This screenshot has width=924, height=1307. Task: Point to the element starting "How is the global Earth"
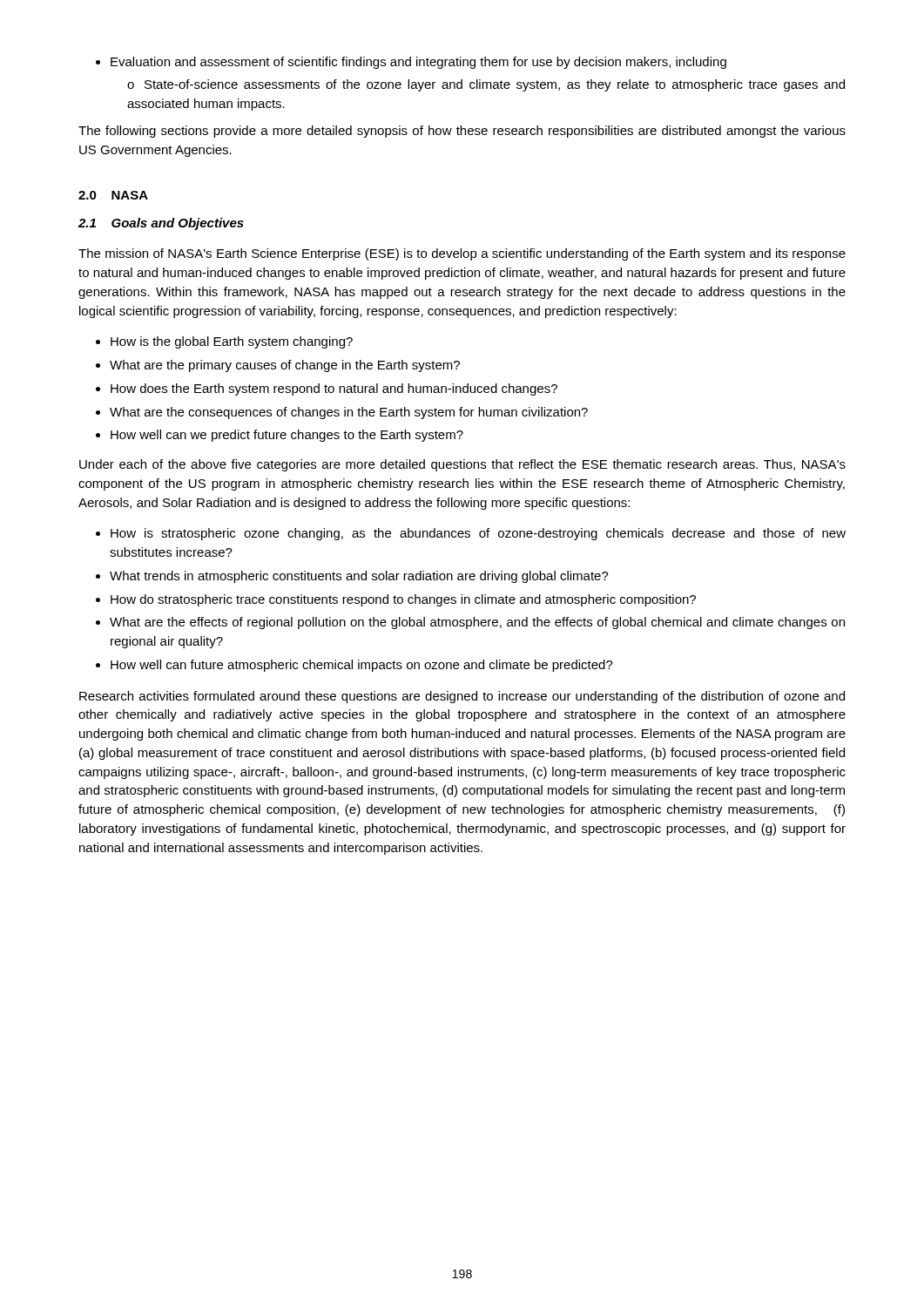click(x=462, y=388)
